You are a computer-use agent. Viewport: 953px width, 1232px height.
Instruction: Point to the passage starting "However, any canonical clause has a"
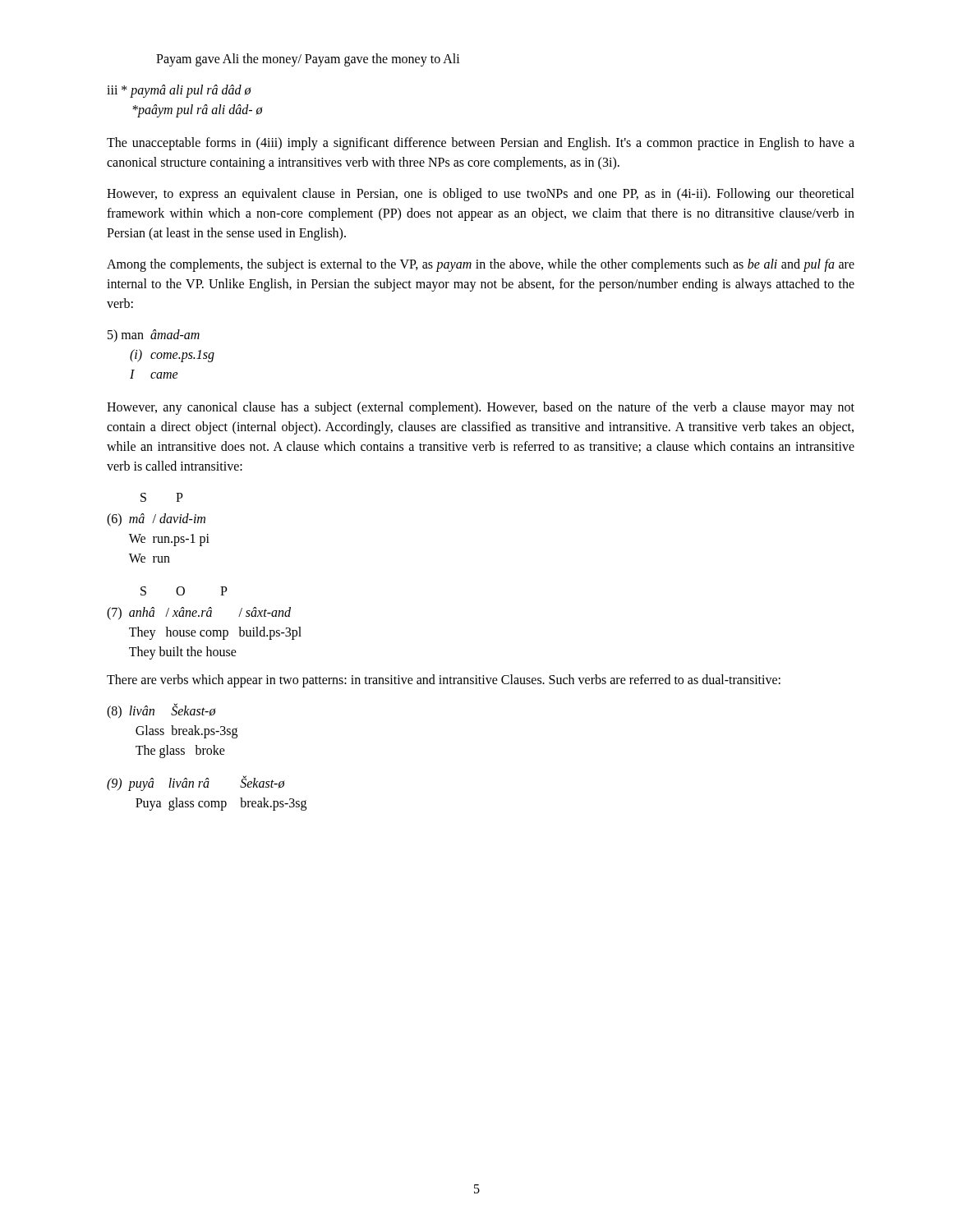[481, 437]
